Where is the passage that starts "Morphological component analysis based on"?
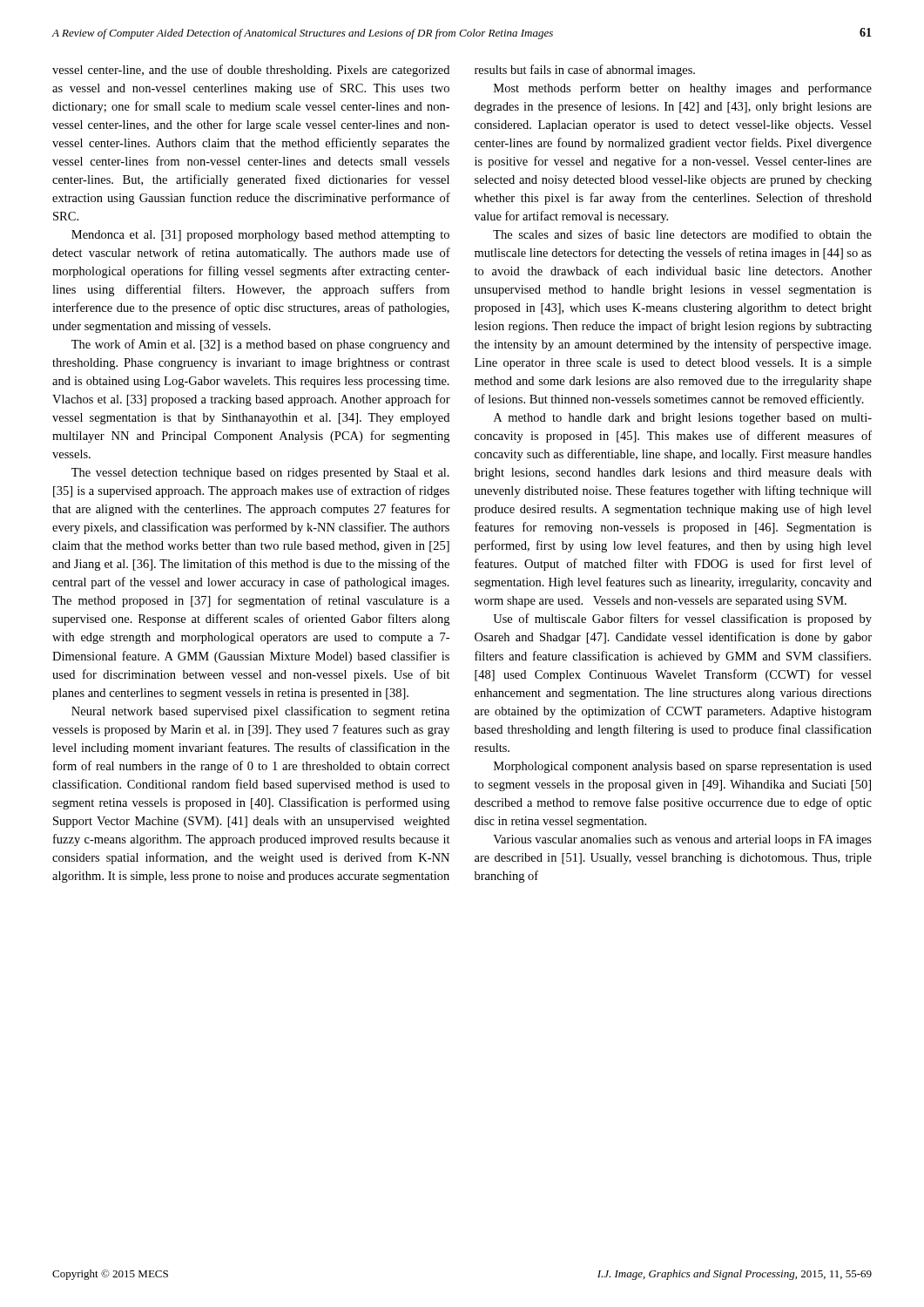The image size is (924, 1307). click(x=673, y=793)
